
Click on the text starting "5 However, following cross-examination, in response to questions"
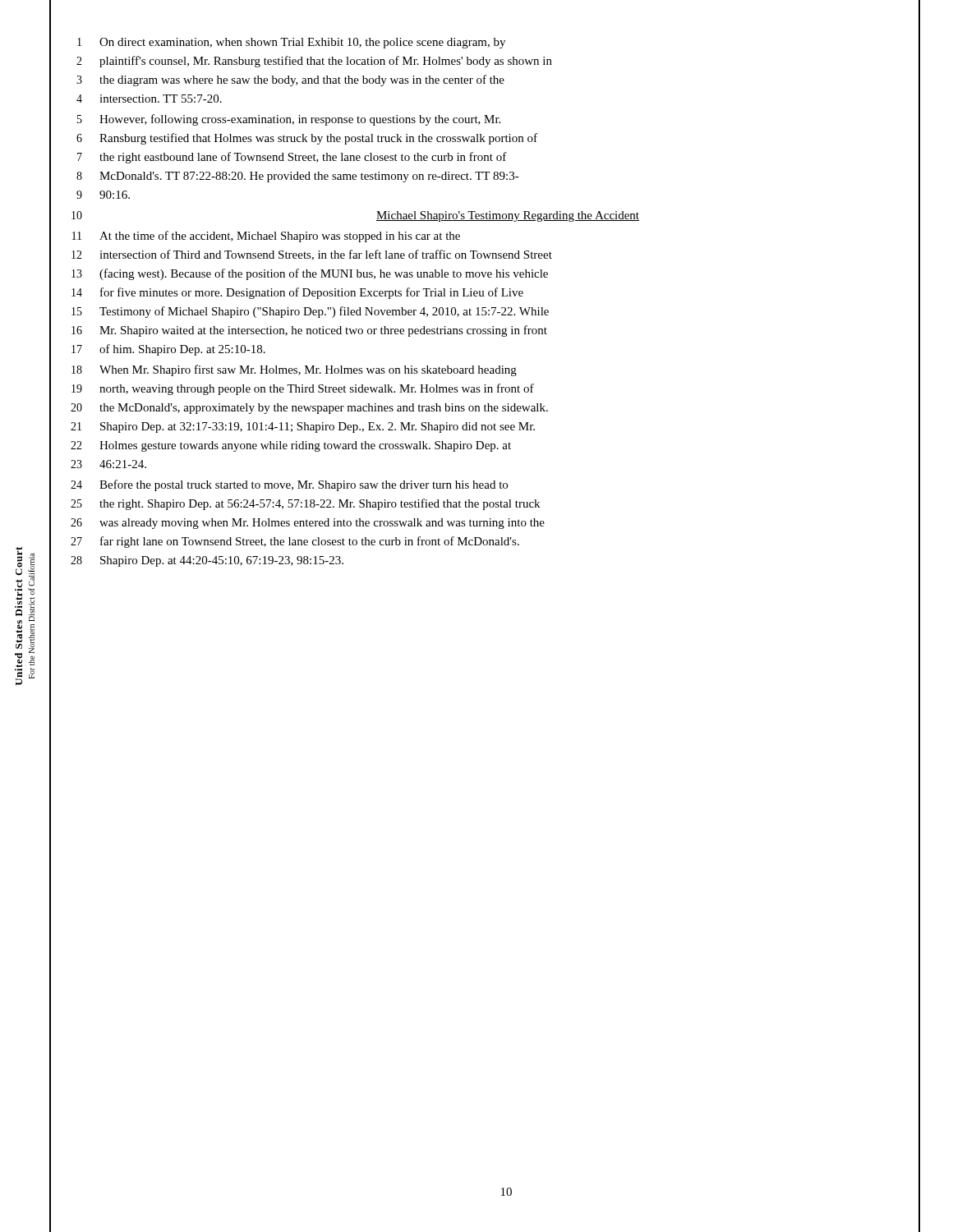483,157
